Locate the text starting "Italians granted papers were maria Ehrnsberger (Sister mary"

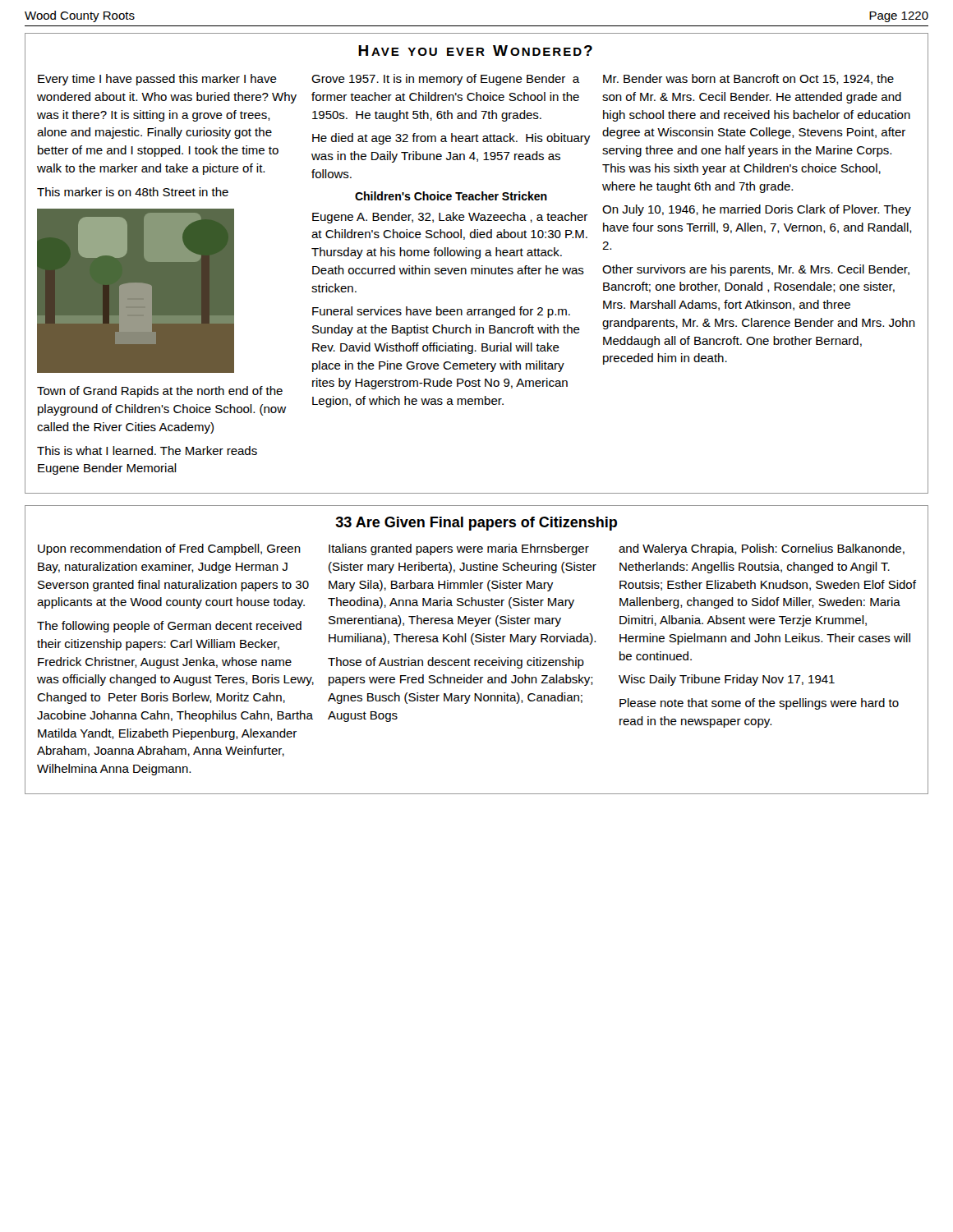pos(467,632)
